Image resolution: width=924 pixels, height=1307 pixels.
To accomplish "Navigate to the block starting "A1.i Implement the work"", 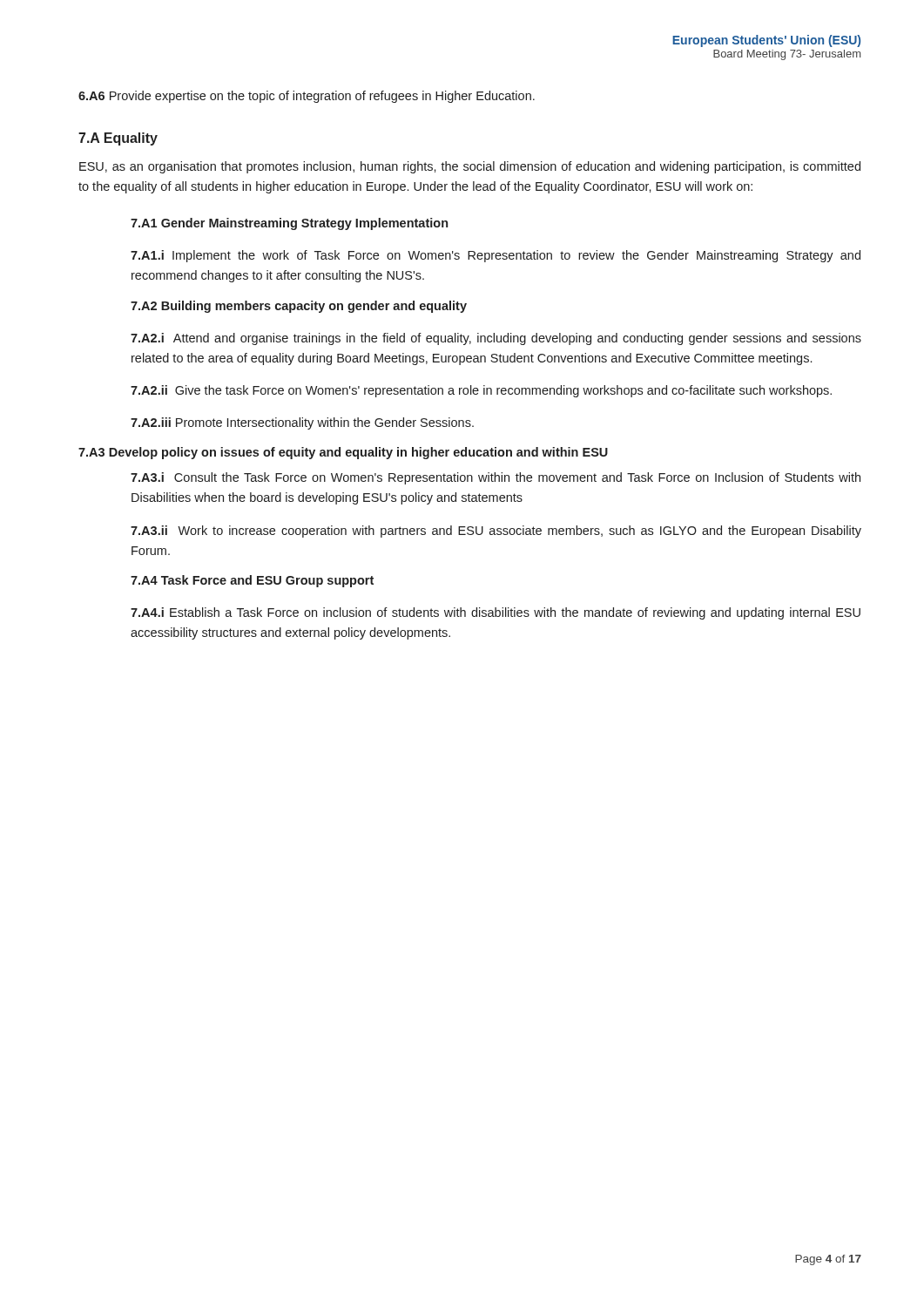I will 496,266.
